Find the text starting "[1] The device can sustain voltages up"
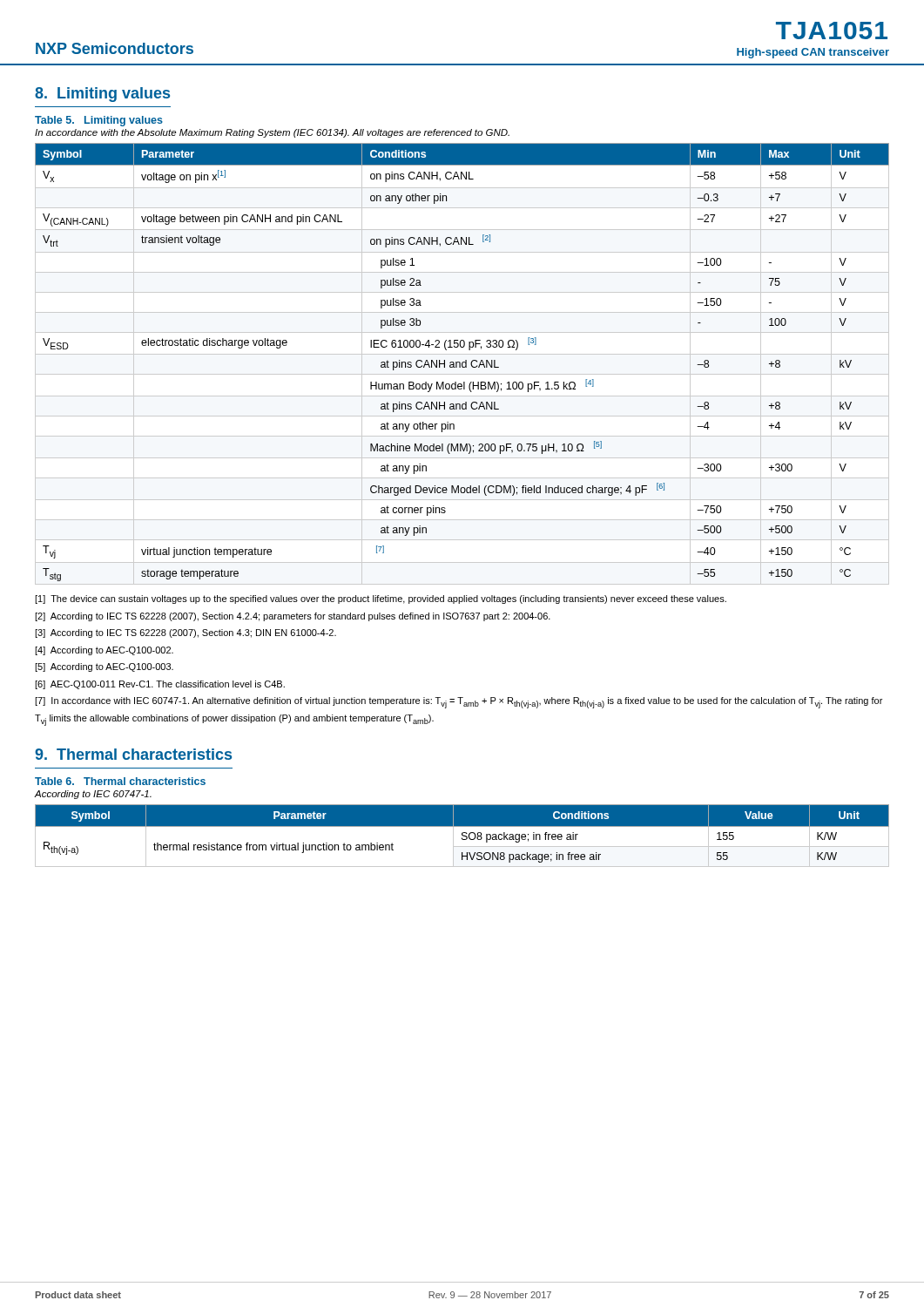The image size is (924, 1307). point(381,599)
